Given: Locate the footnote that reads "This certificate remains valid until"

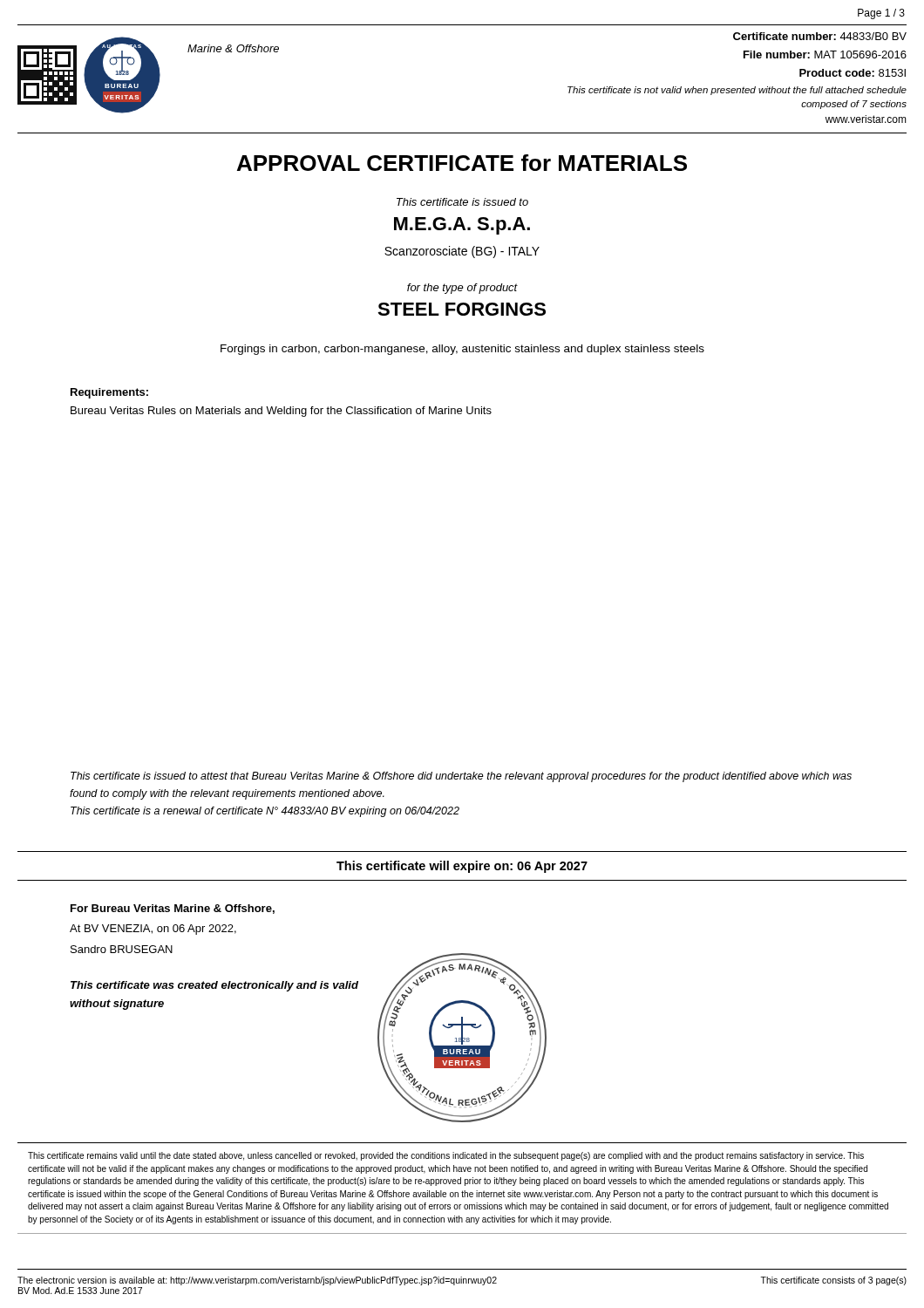Looking at the screenshot, I should (x=458, y=1187).
